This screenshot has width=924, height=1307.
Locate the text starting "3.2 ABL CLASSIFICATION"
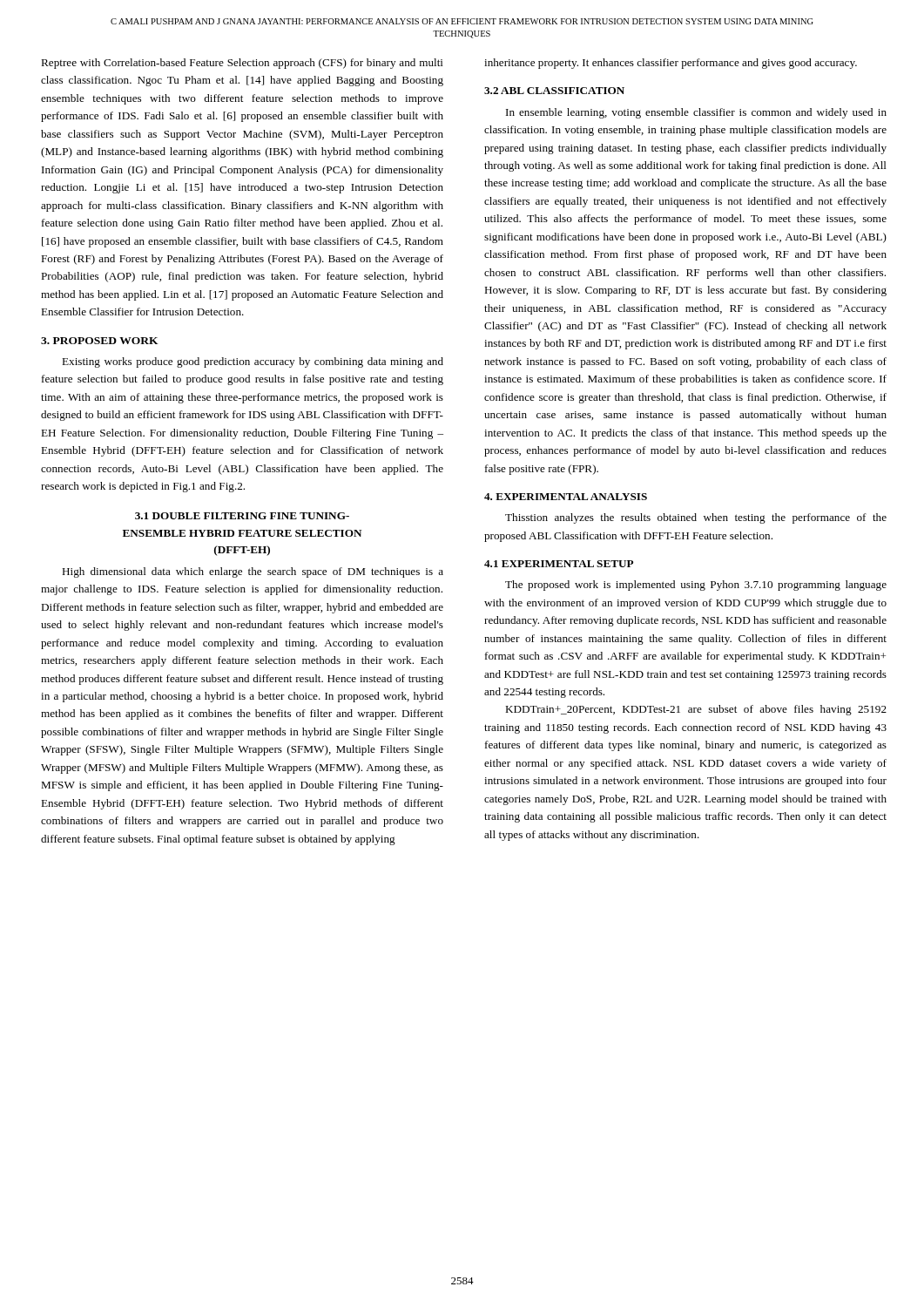coord(554,91)
